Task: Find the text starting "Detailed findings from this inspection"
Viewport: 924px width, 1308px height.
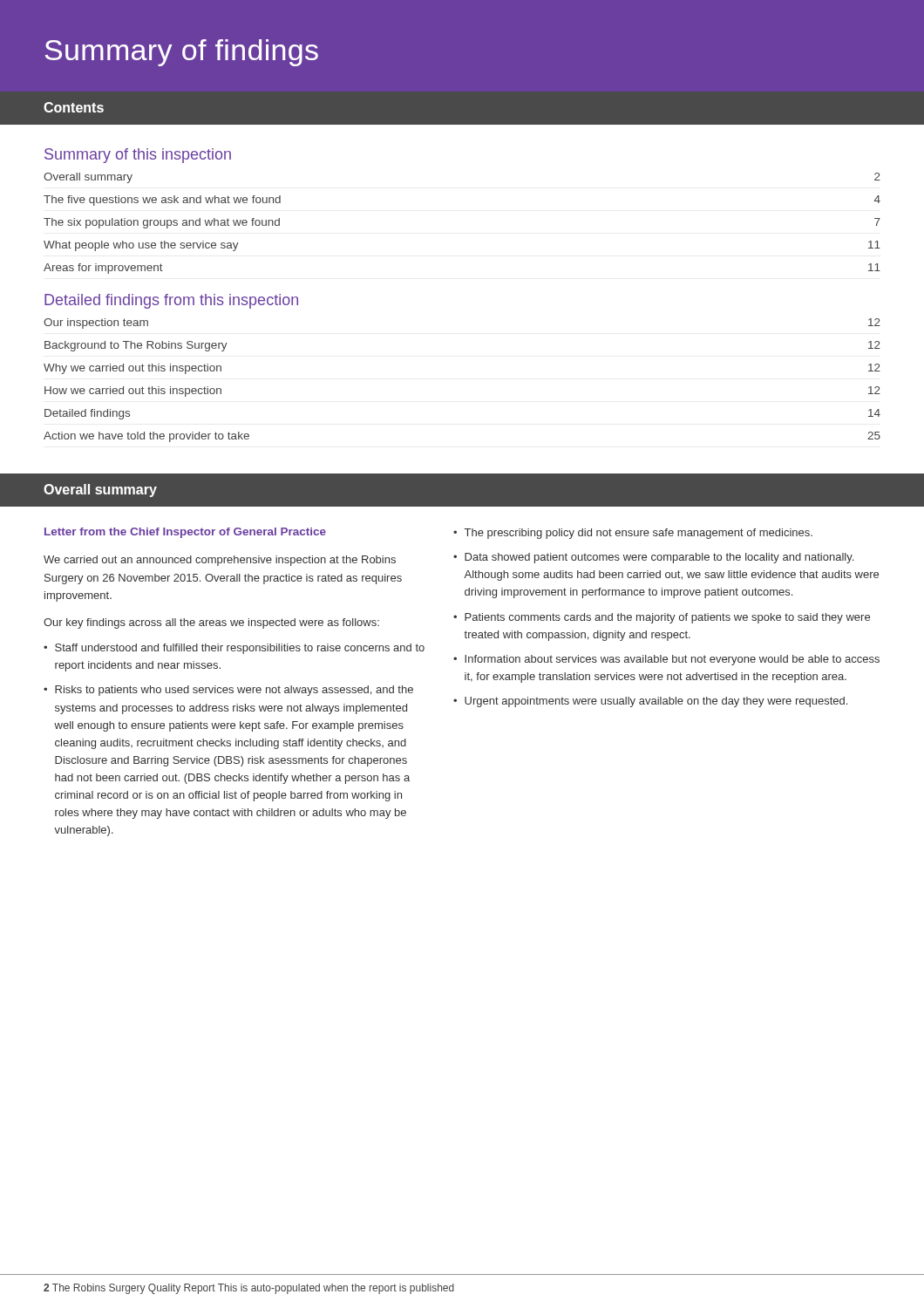Action: (x=171, y=300)
